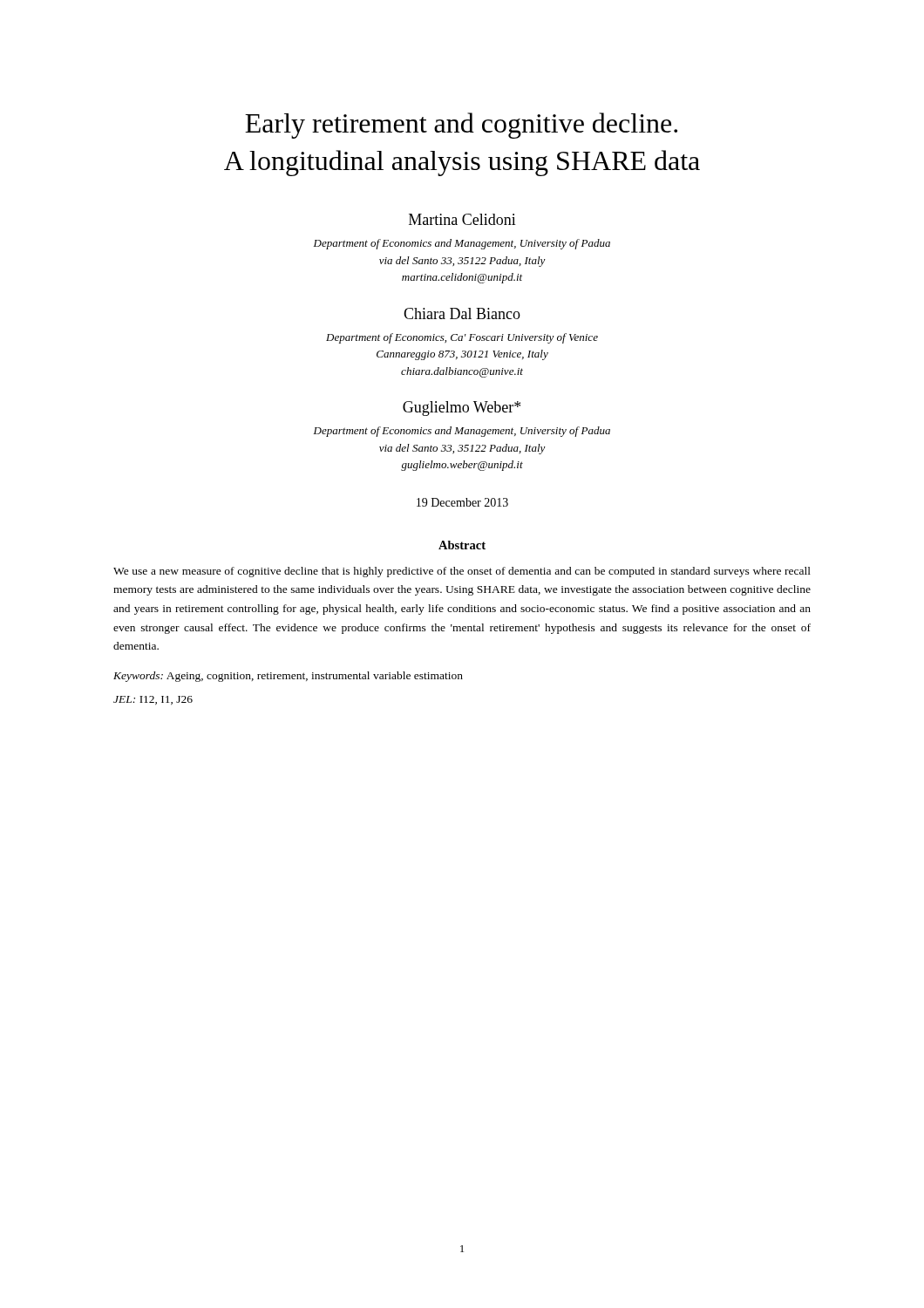Screen dimensions: 1308x924
Task: Find the section header
Action: [462, 545]
